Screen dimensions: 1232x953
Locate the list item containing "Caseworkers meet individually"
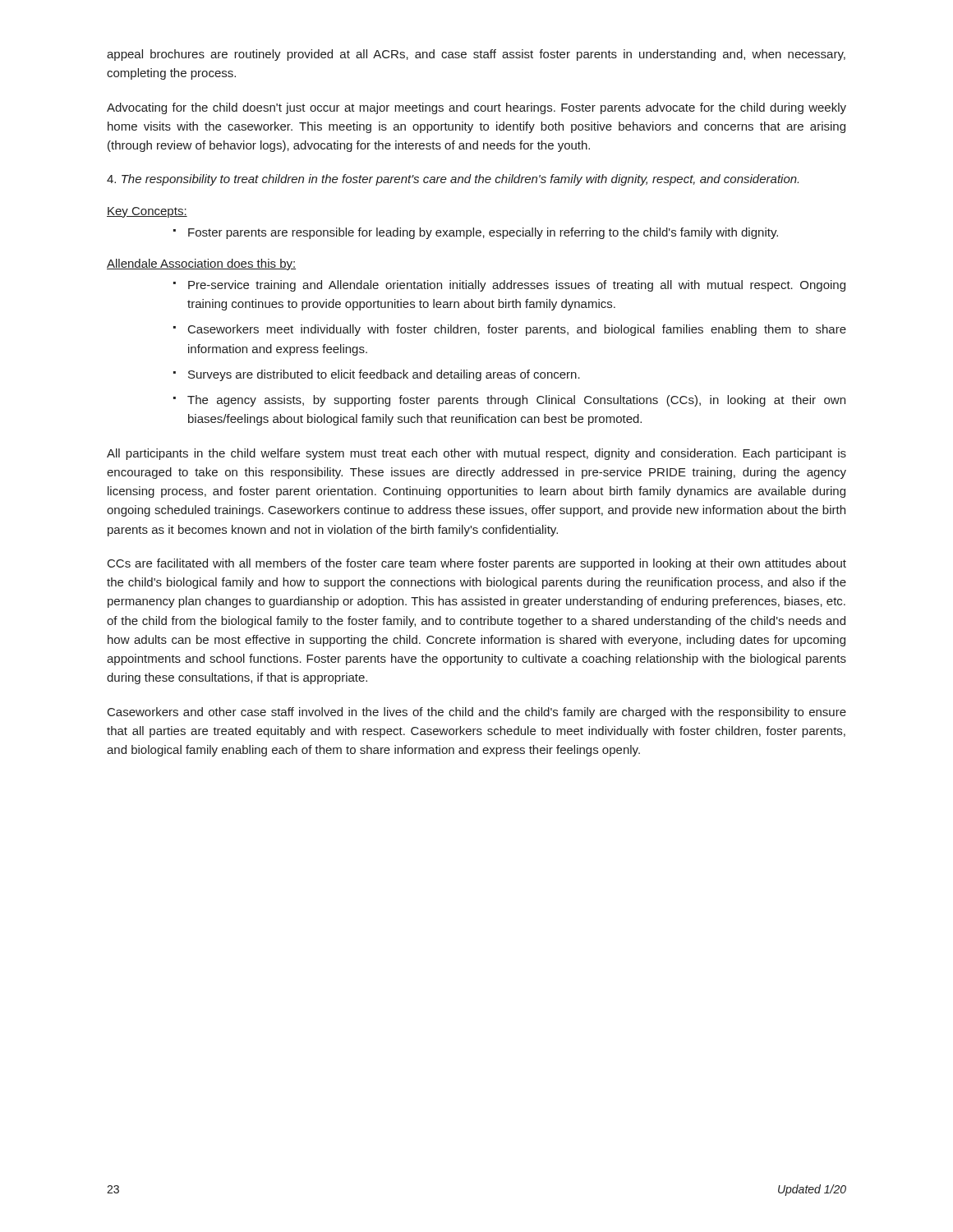point(517,339)
